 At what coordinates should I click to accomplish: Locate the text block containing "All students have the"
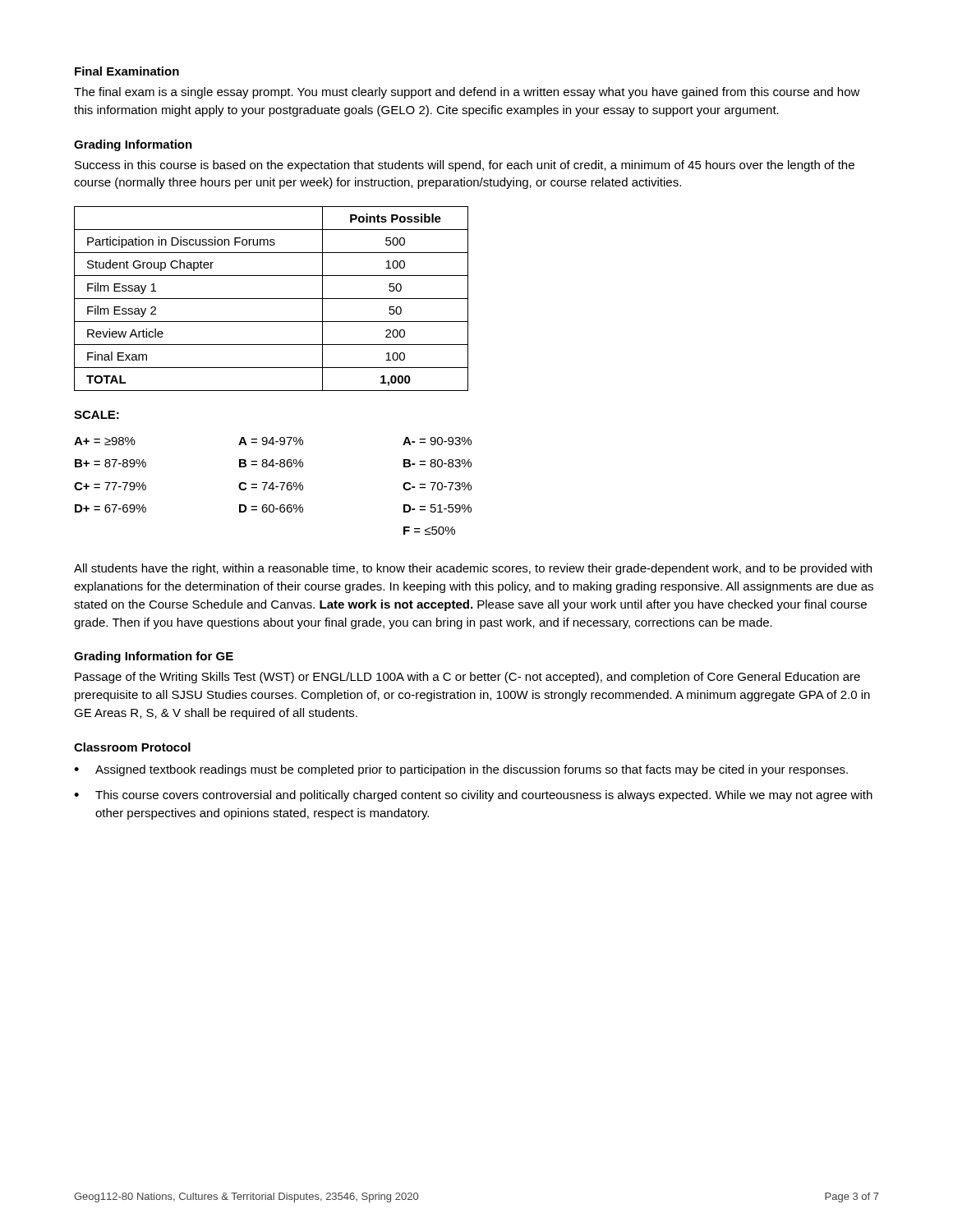474,595
